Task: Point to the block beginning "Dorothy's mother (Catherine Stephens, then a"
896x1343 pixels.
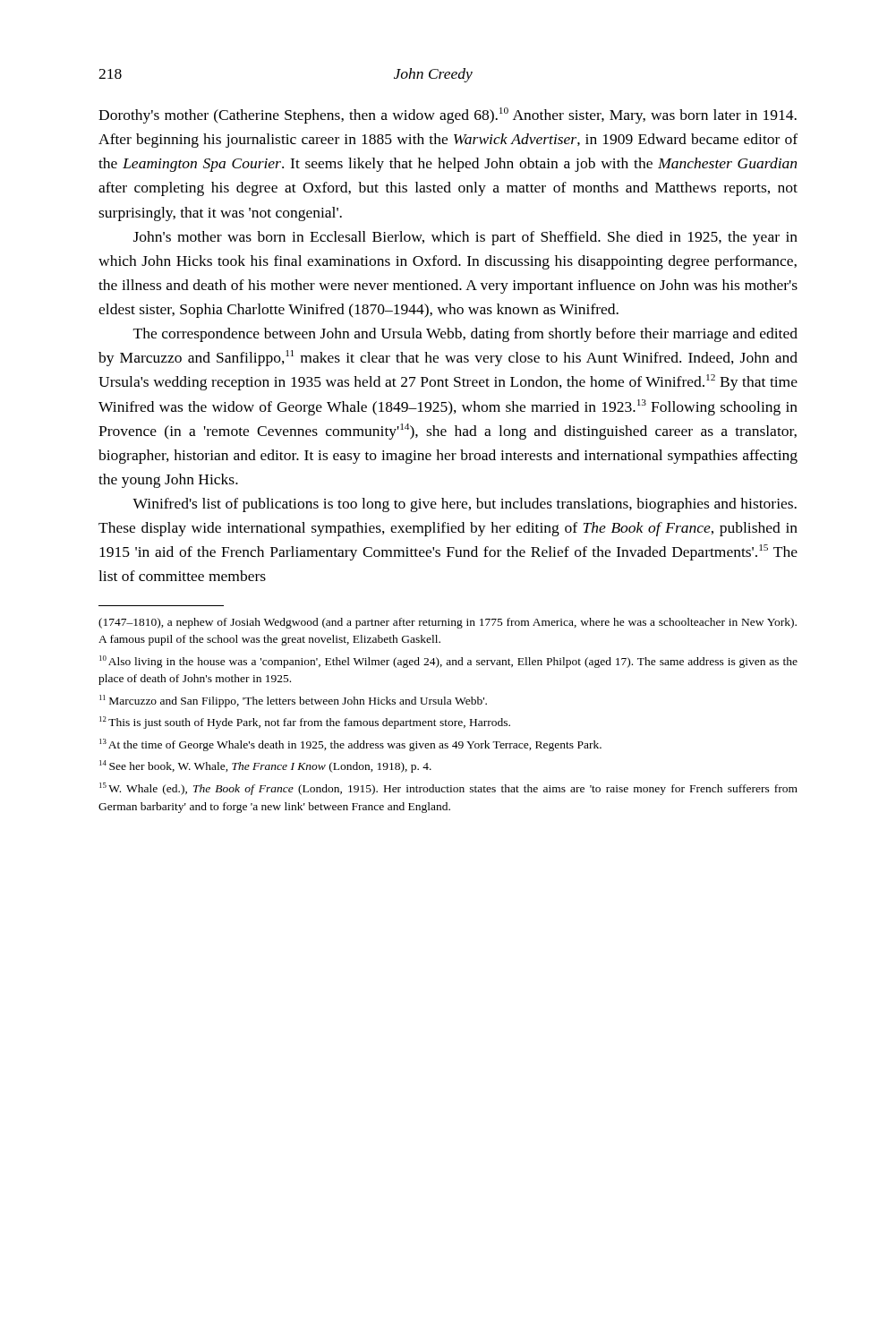Action: coord(448,164)
